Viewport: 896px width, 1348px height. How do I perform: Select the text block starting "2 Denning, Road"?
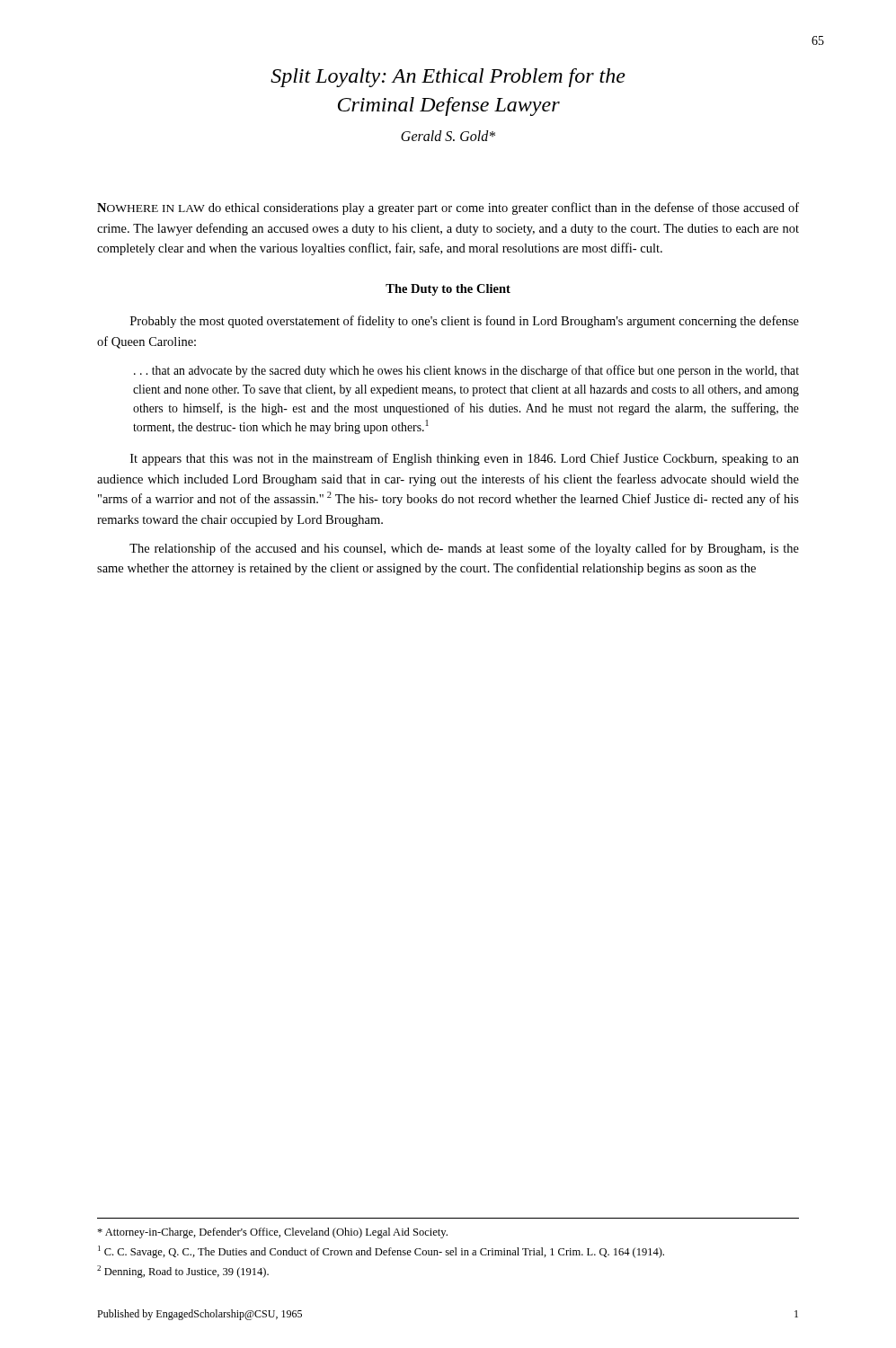(183, 1271)
